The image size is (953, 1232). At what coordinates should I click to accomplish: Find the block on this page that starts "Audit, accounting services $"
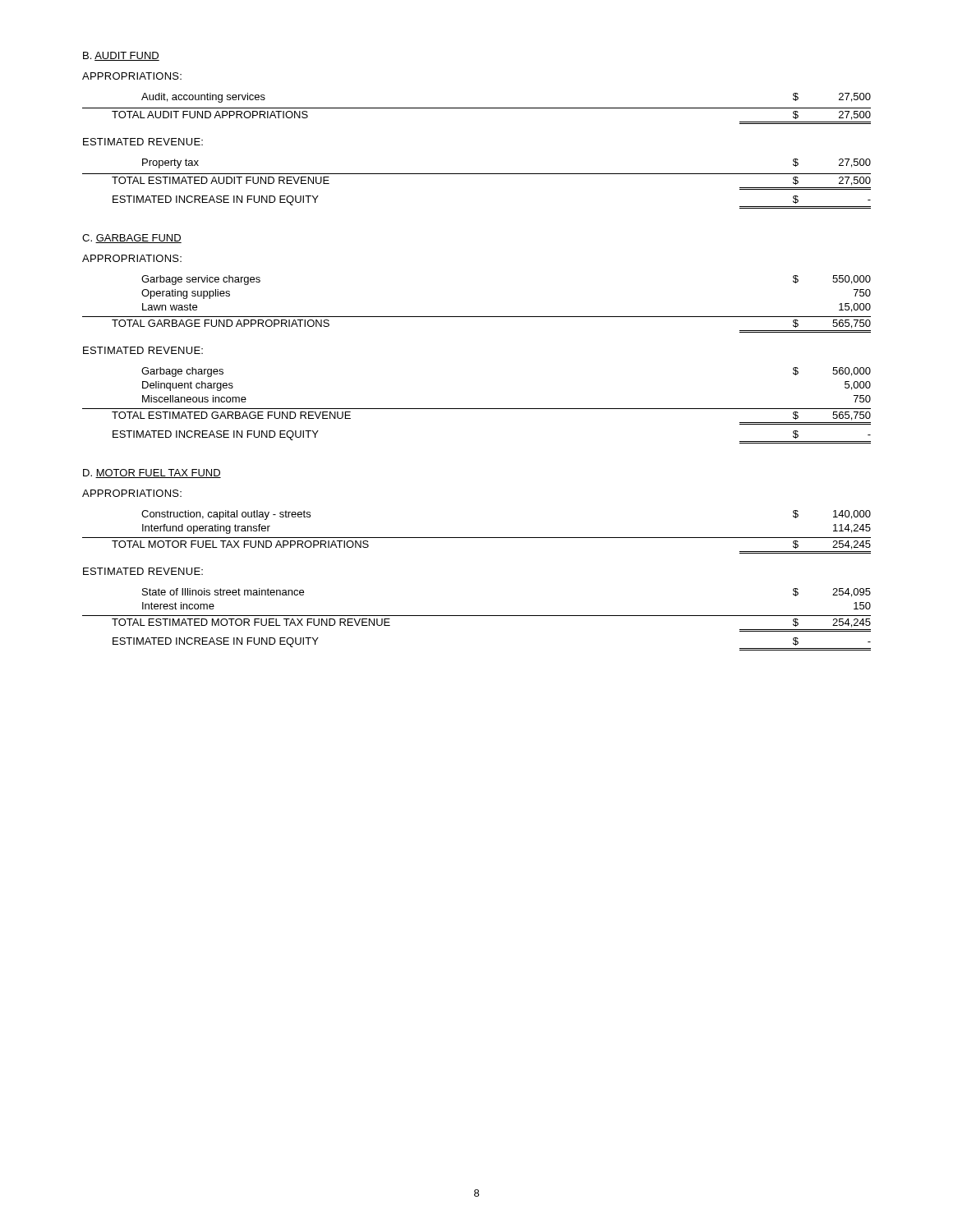point(476,96)
